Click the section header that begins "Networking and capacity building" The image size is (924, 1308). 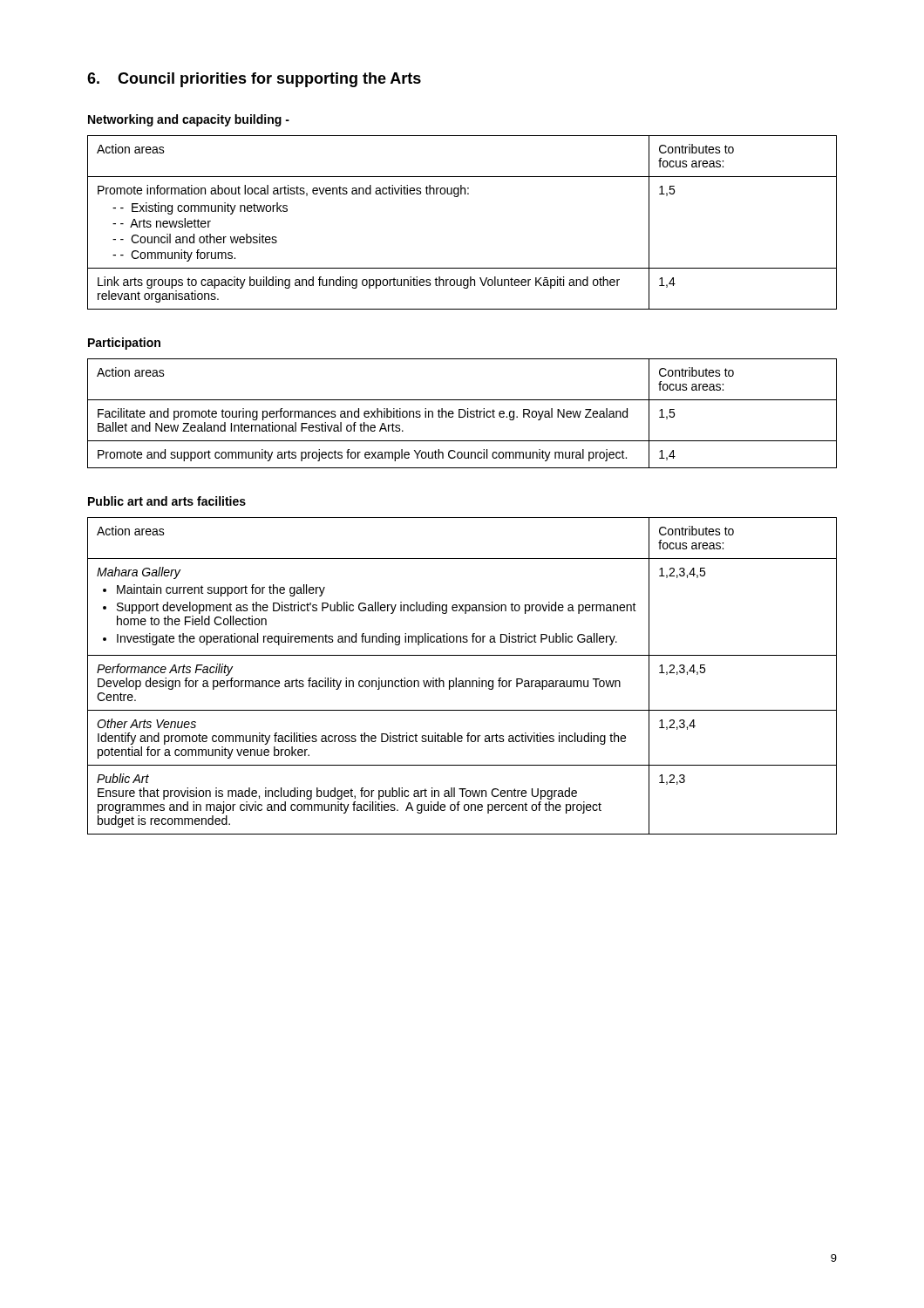(188, 119)
